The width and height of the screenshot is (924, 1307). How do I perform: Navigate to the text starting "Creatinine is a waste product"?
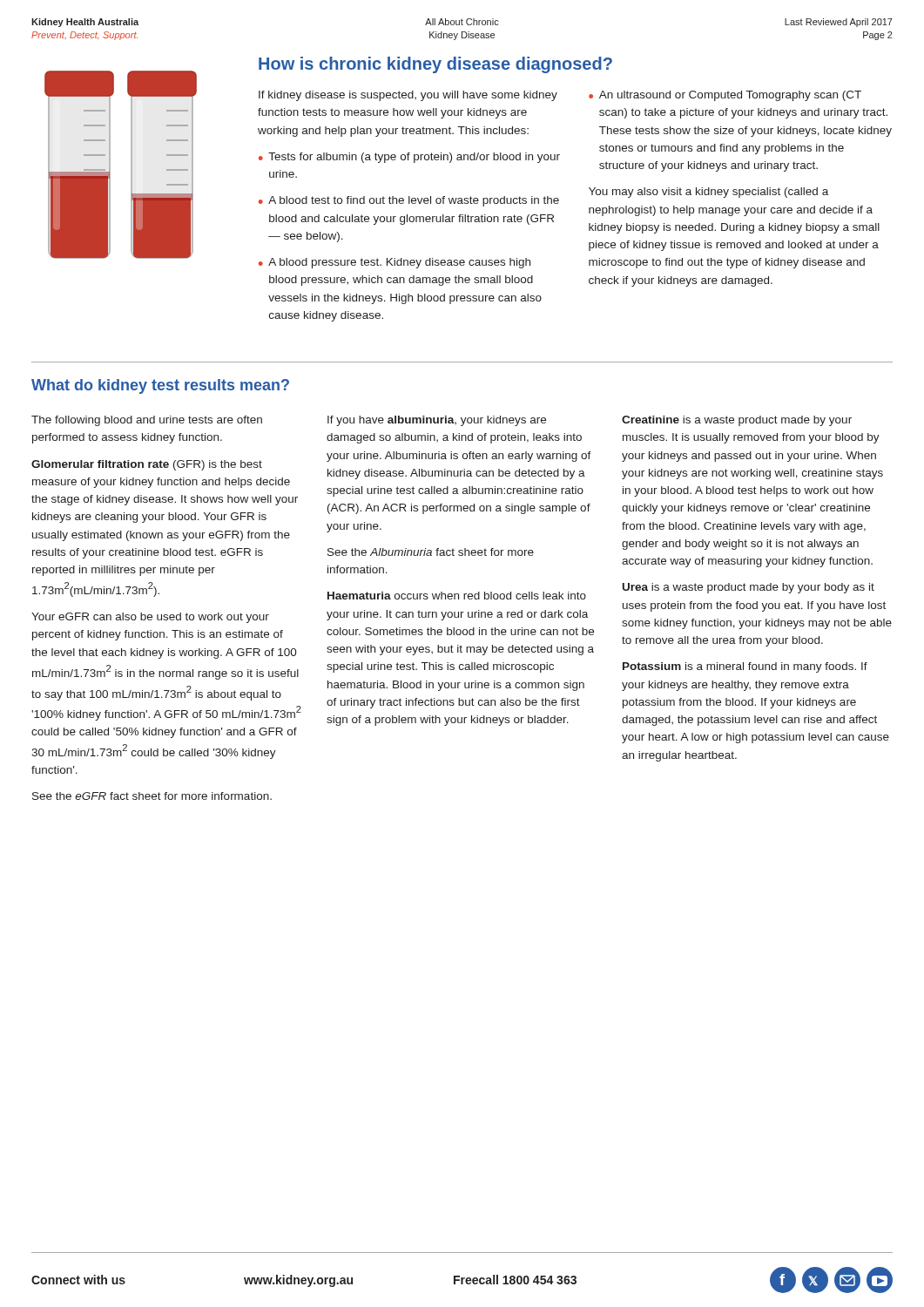[x=757, y=588]
